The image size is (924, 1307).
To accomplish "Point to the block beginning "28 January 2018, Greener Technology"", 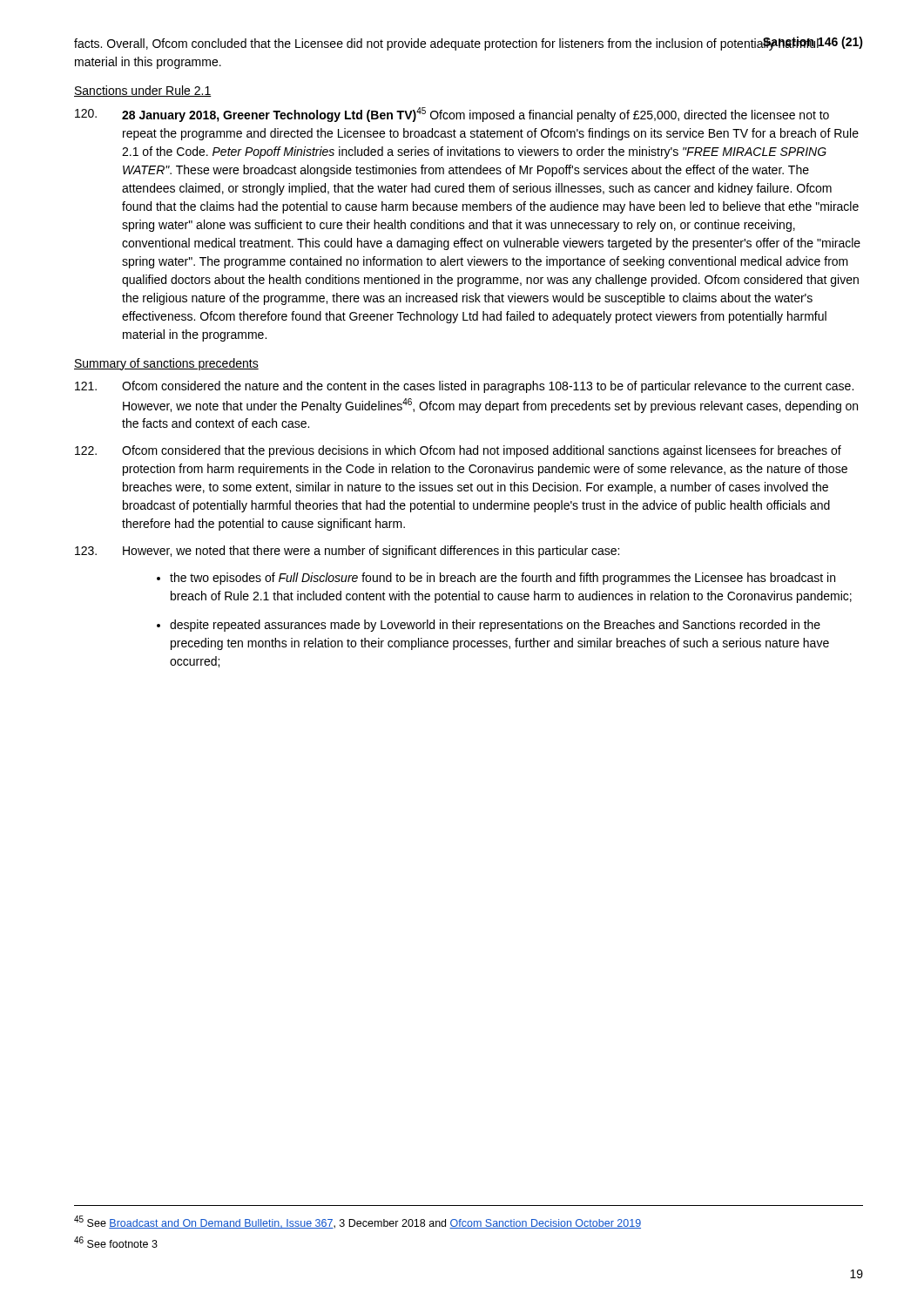I will point(469,224).
